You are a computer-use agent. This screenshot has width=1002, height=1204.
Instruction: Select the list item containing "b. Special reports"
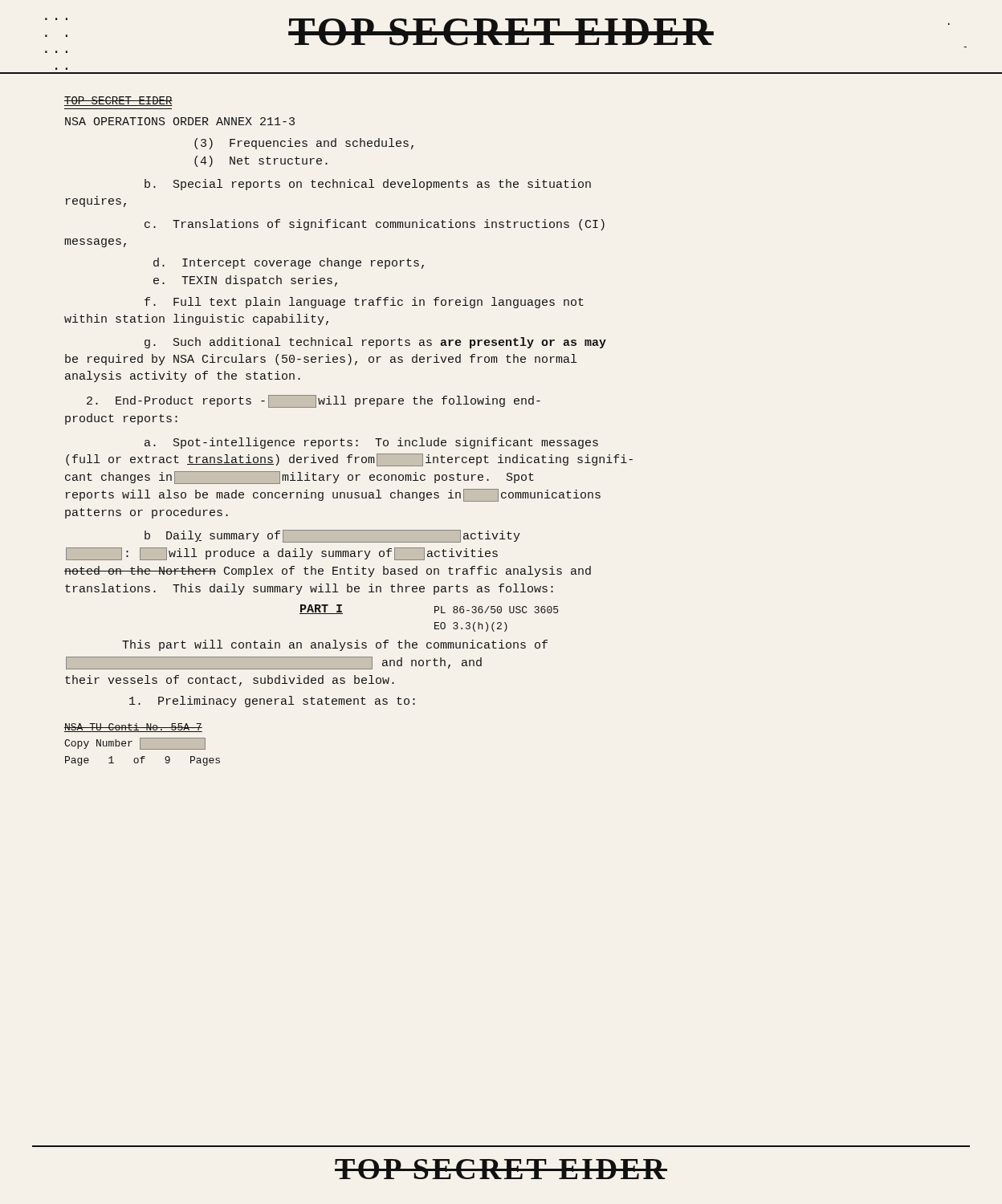coord(328,193)
